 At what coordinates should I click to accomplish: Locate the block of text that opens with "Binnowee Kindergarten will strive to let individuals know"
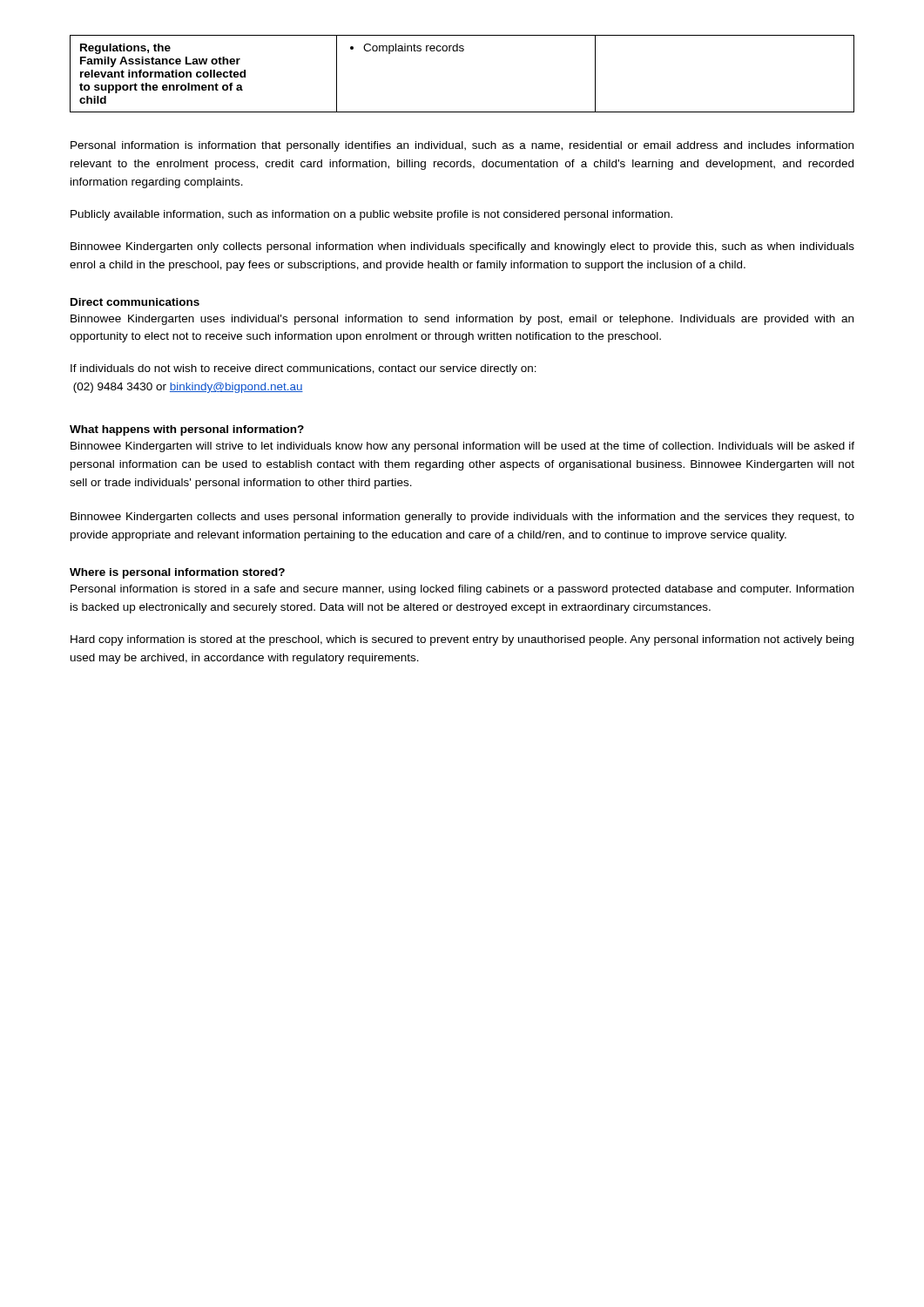pos(462,464)
